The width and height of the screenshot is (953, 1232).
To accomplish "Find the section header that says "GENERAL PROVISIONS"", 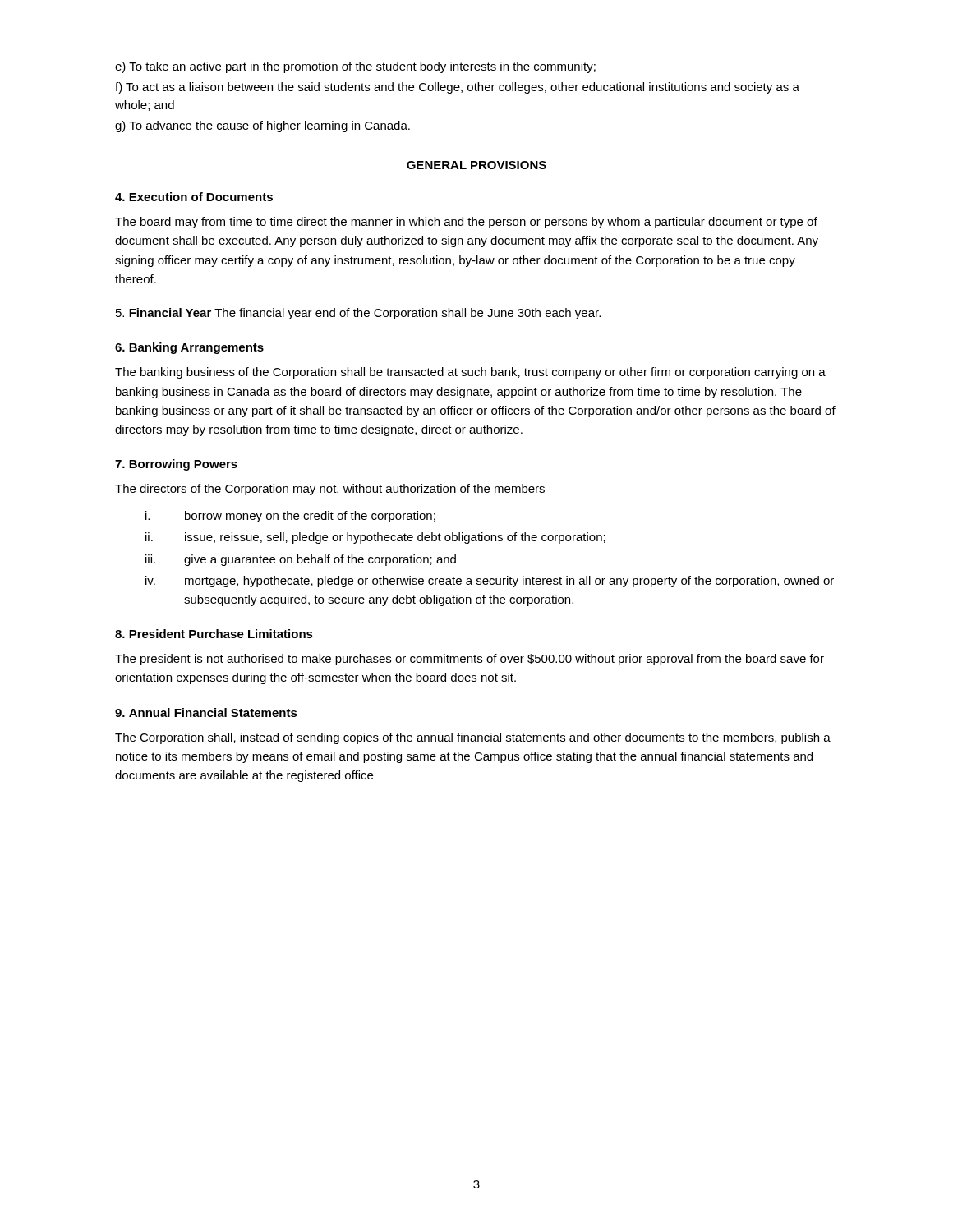I will pos(476,165).
